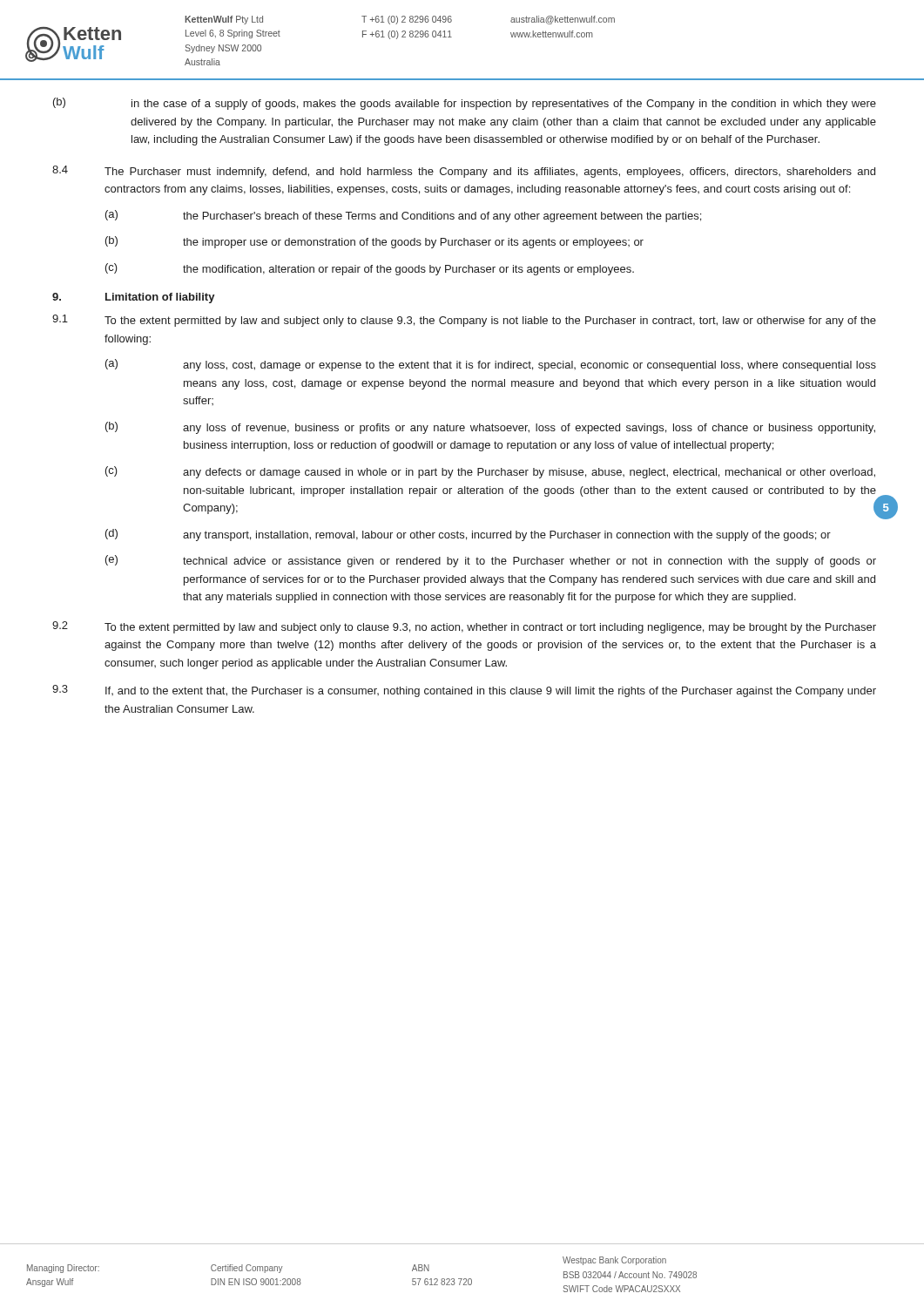This screenshot has height=1307, width=924.
Task: Click on the list item with the text "9.2 To the extent permitted by"
Action: click(x=464, y=645)
